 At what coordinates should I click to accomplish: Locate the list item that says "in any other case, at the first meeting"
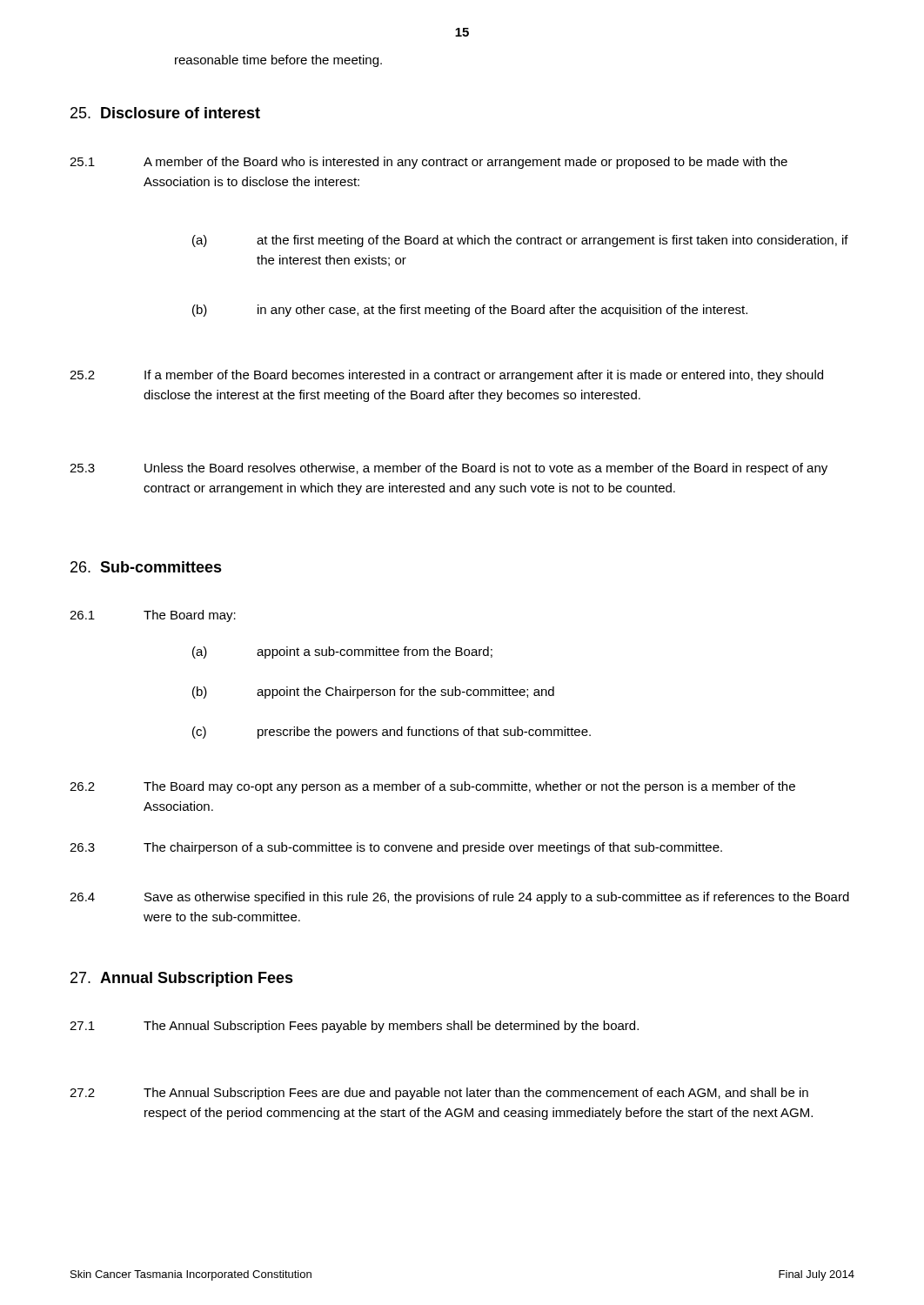pos(503,309)
